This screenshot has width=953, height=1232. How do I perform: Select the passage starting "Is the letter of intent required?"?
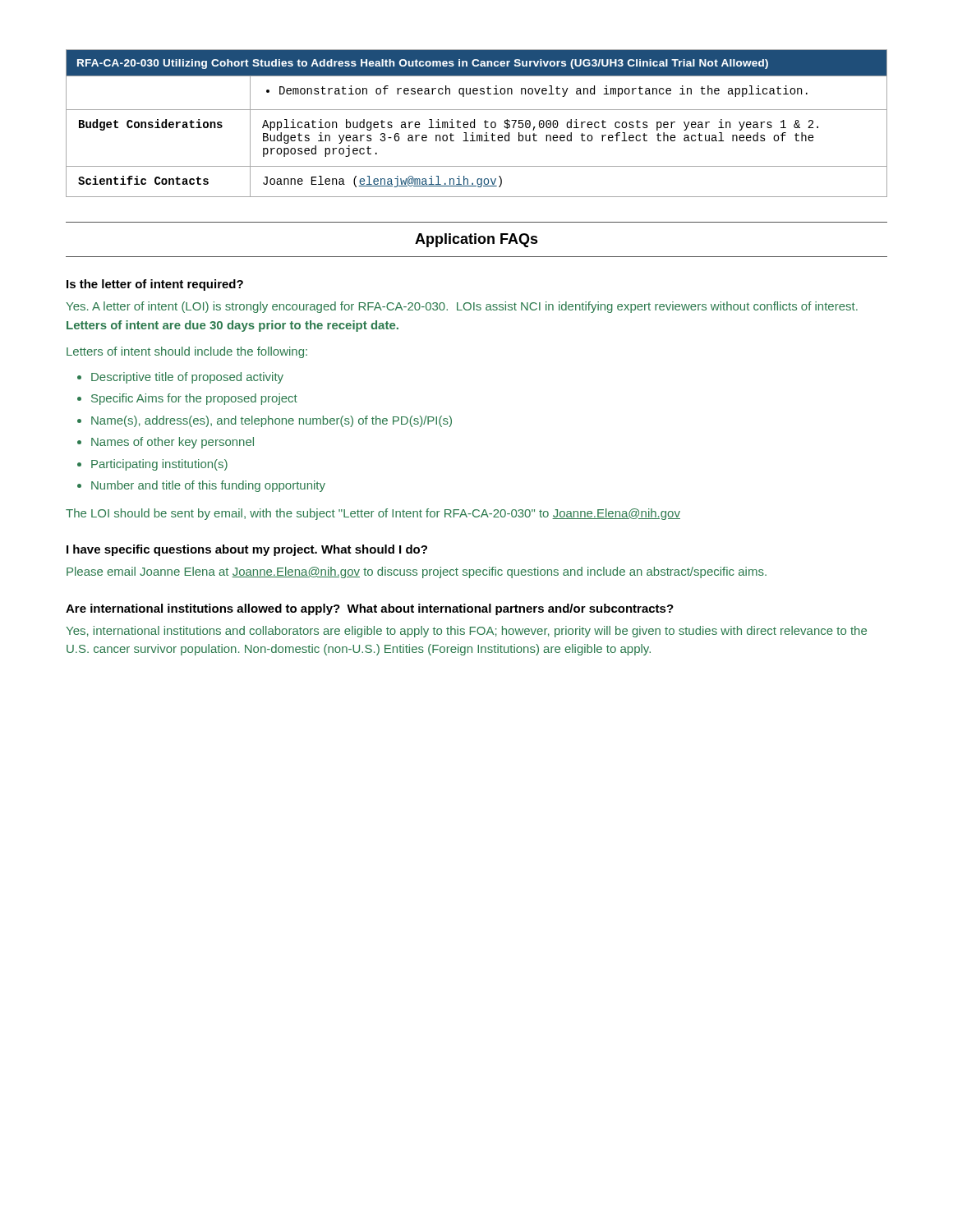click(x=155, y=284)
